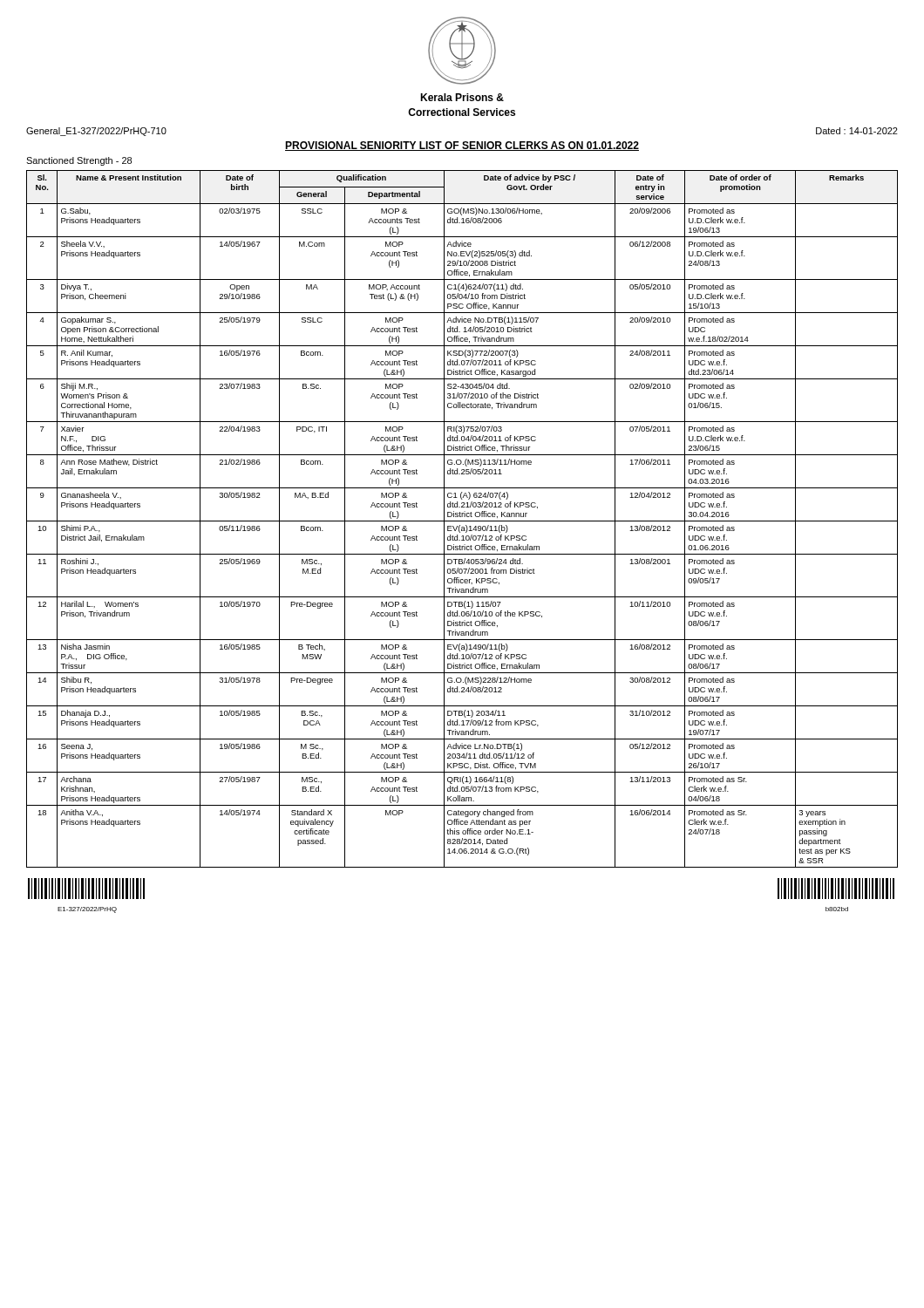The image size is (924, 1308).
Task: Select the passage starting "Kerala Prisons &Correctional Services"
Action: pyautogui.click(x=462, y=105)
